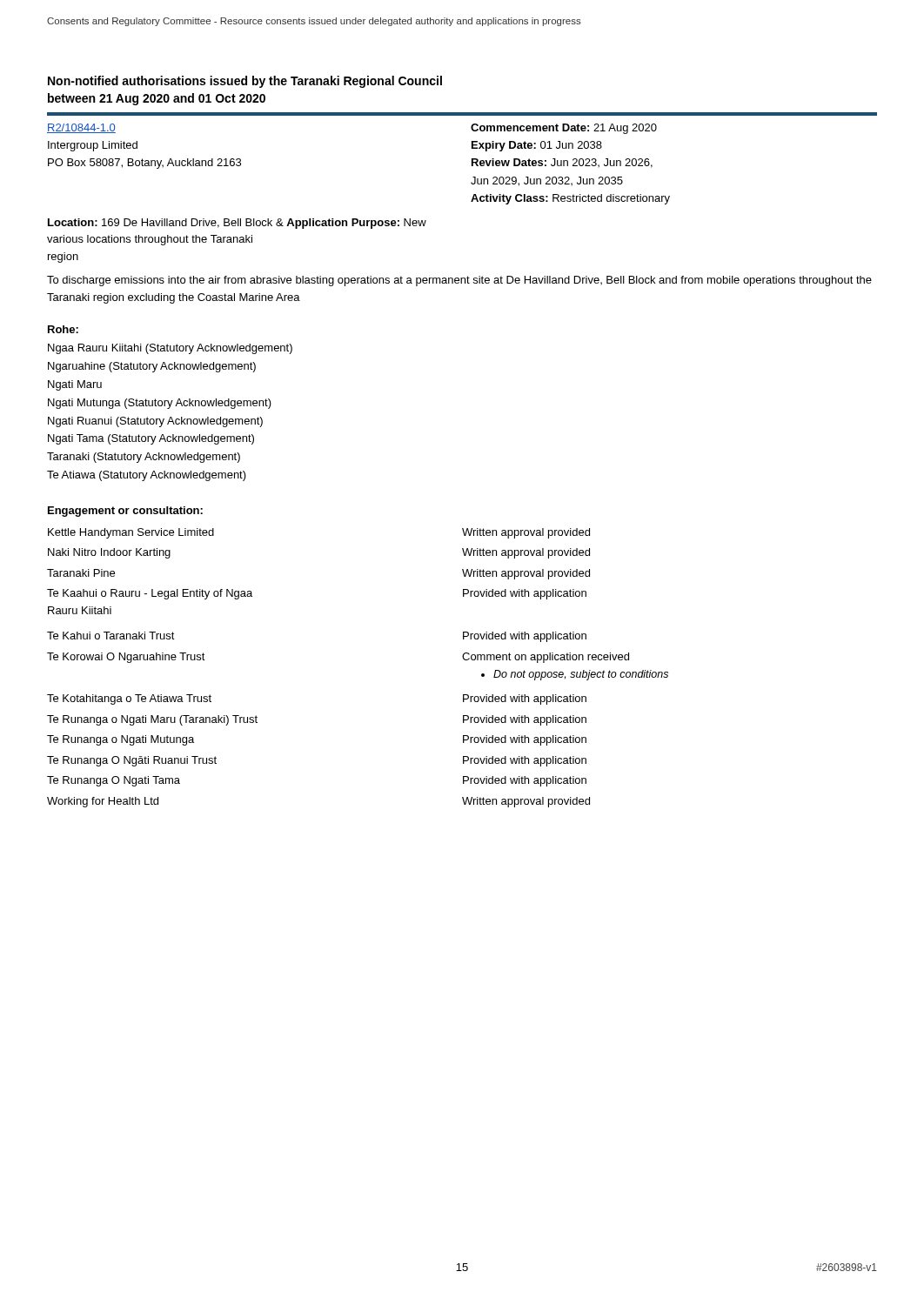Image resolution: width=924 pixels, height=1305 pixels.
Task: Click on the text starting "Location: 169 De Havilland Drive, Bell Block &"
Action: 236,239
